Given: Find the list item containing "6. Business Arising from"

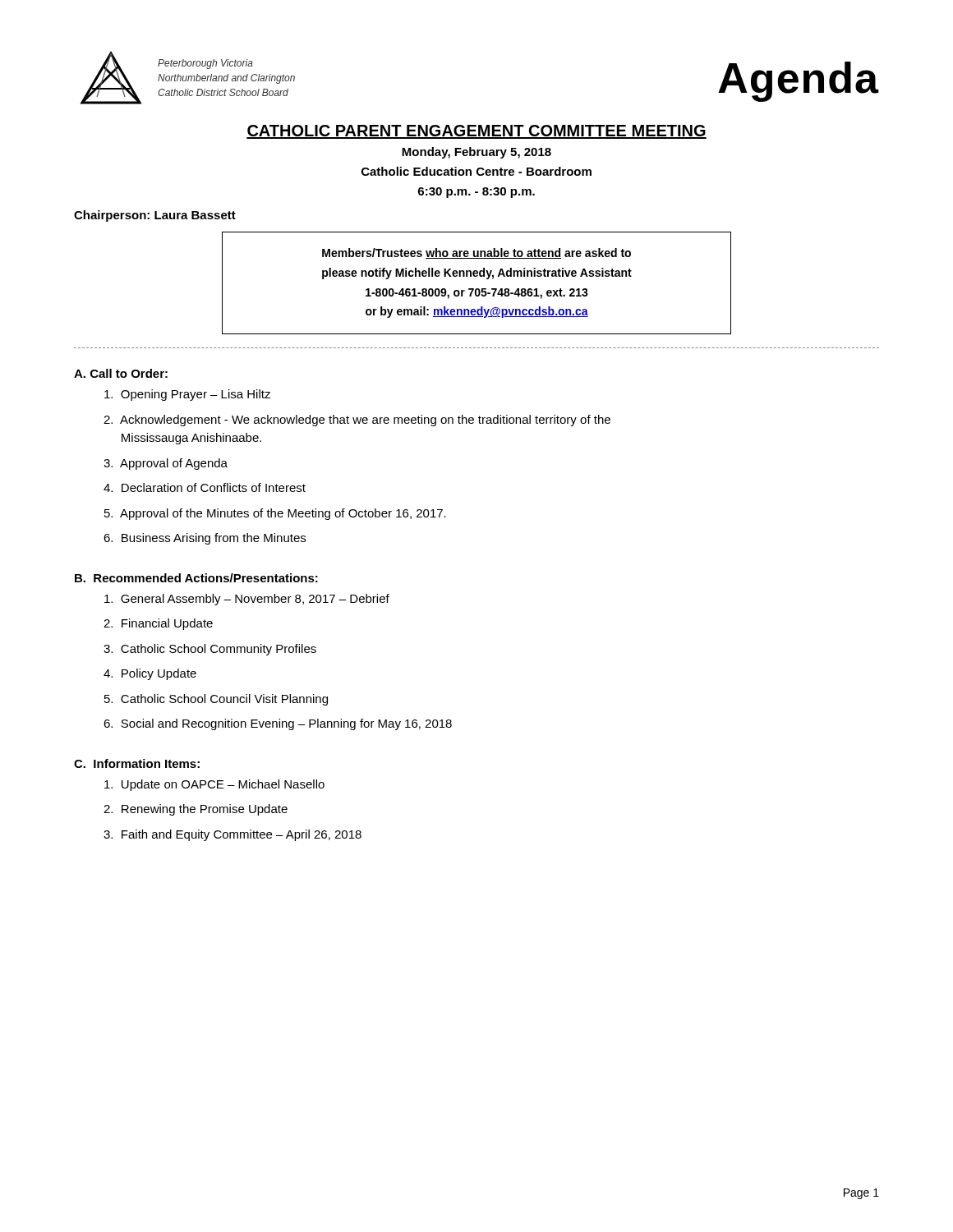Looking at the screenshot, I should pyautogui.click(x=205, y=538).
